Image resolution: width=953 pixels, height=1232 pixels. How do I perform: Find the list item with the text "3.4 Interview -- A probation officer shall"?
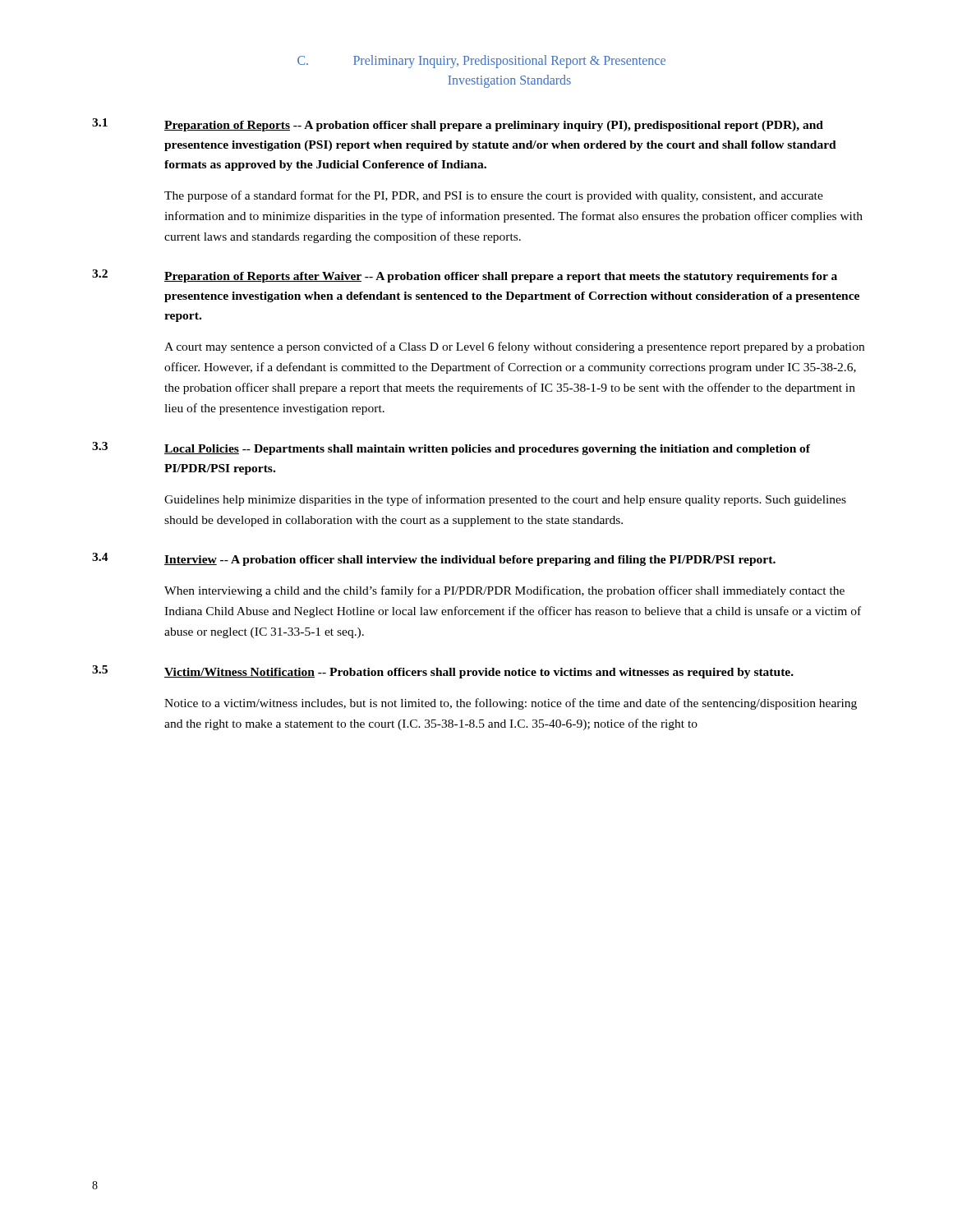[434, 560]
